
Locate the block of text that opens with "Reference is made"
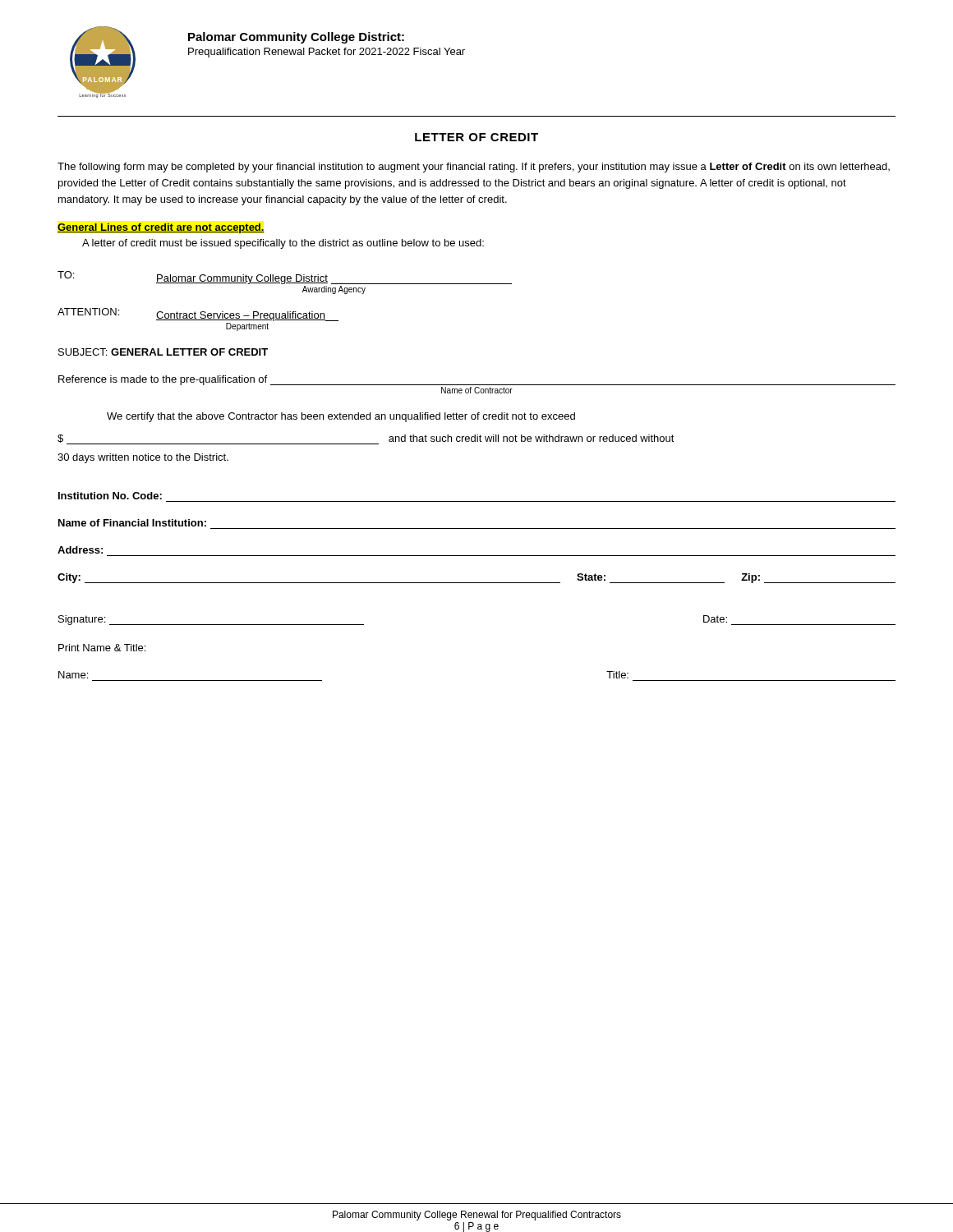(476, 383)
